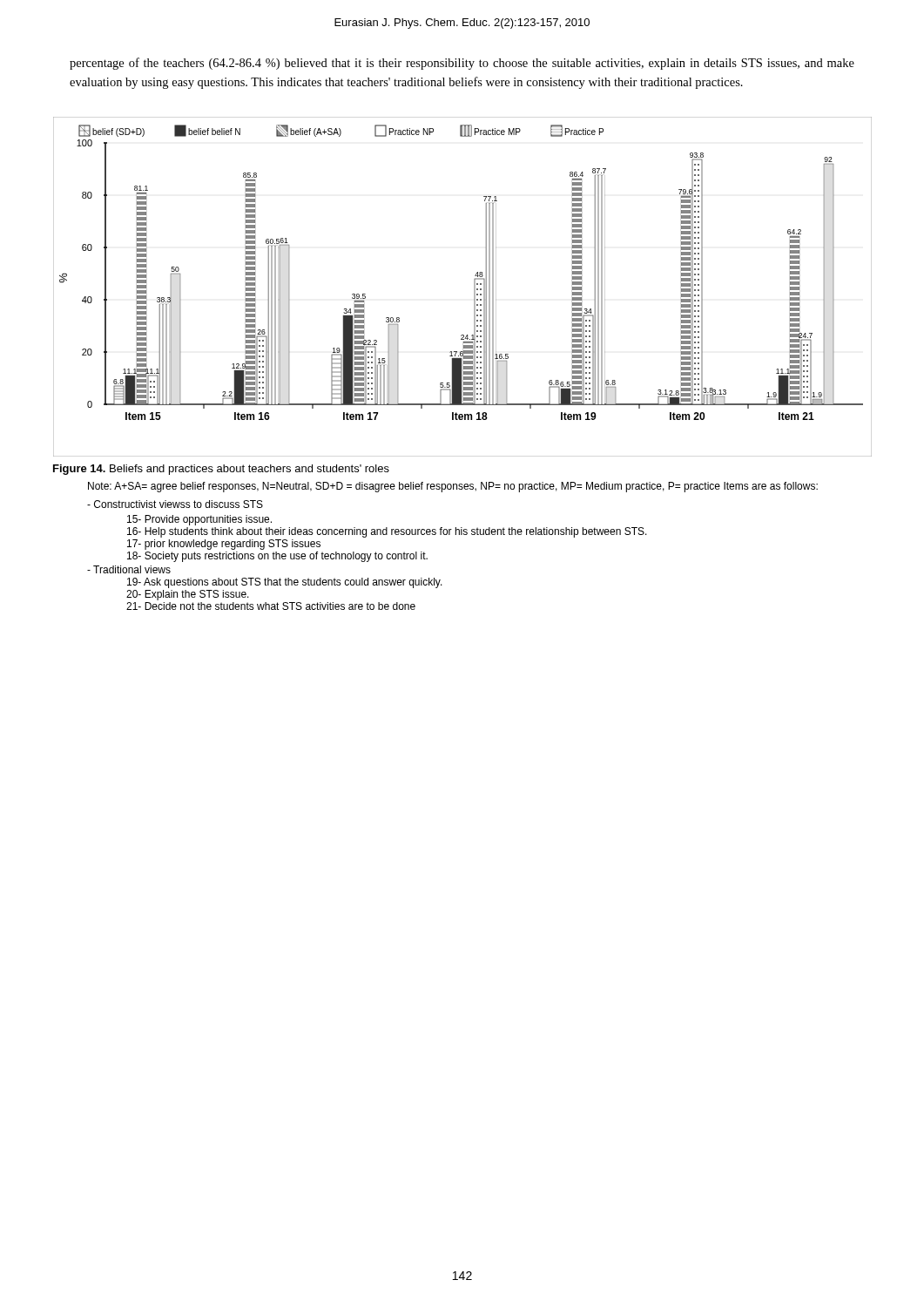Viewport: 924px width, 1307px height.
Task: Find the block on this page that starts "21- Decide not the students what STS activities"
Action: point(271,607)
